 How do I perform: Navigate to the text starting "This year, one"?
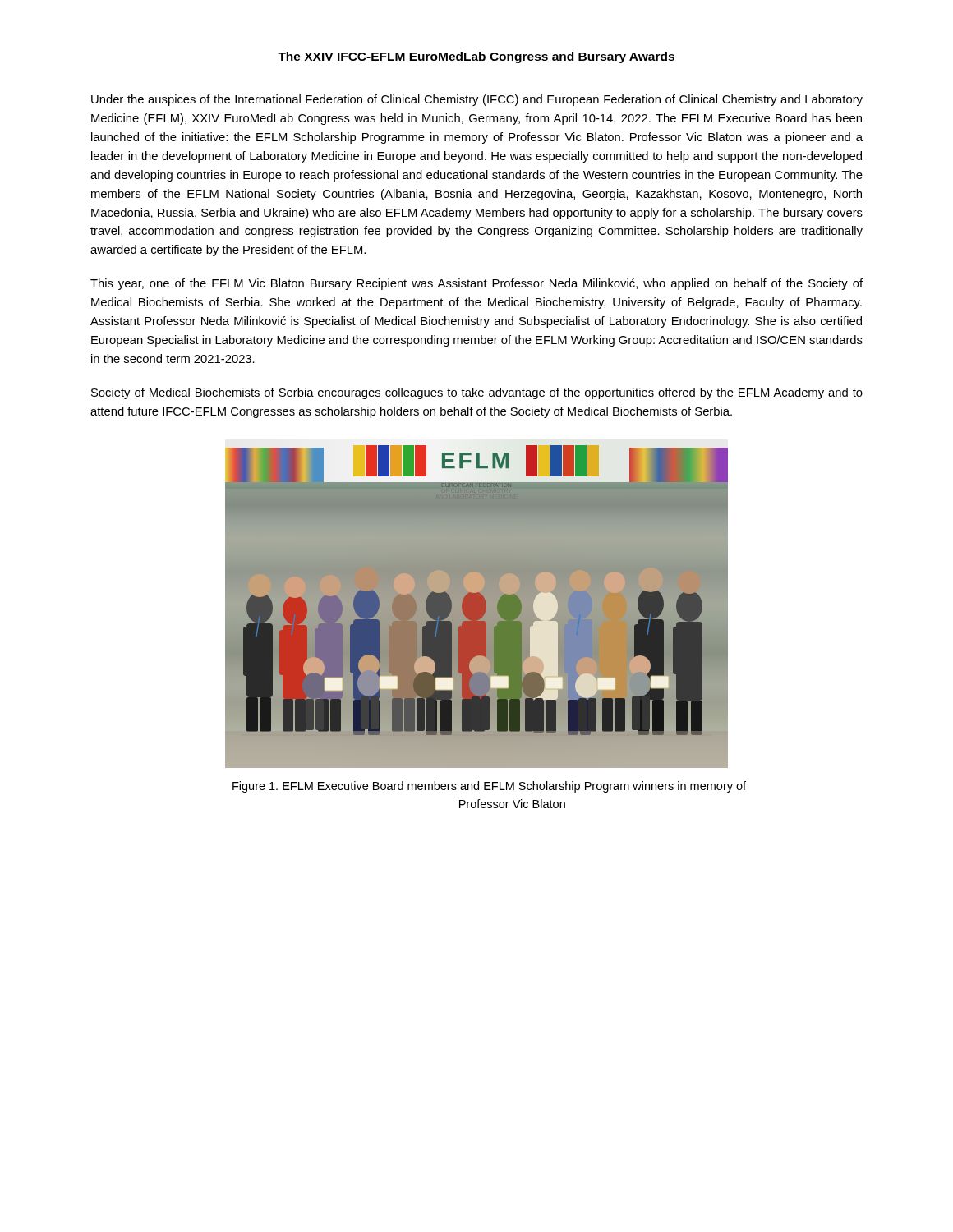[x=476, y=321]
